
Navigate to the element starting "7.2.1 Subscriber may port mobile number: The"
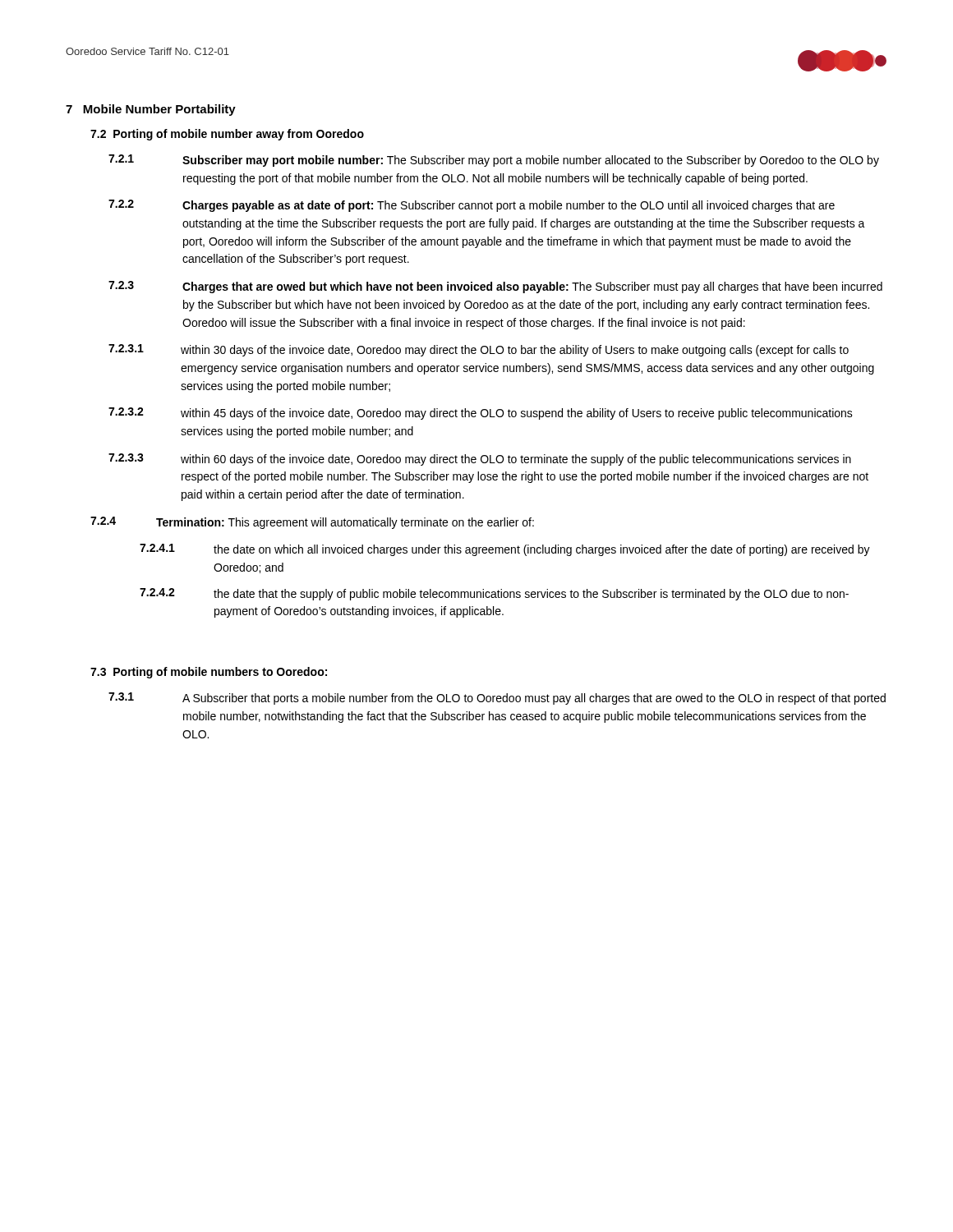click(498, 170)
